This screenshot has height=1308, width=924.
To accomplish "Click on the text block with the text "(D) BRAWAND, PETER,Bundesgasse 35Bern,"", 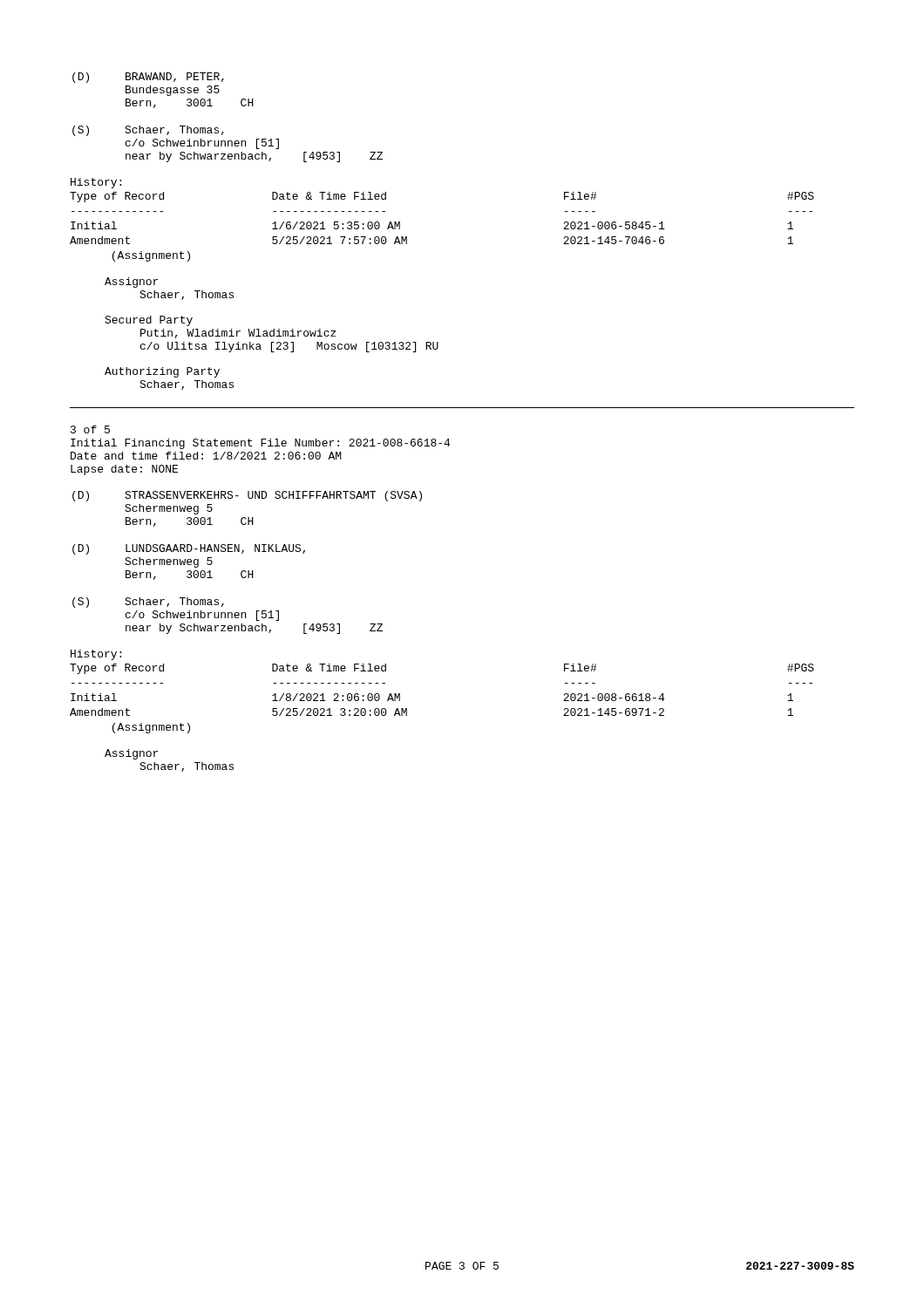I will [162, 90].
